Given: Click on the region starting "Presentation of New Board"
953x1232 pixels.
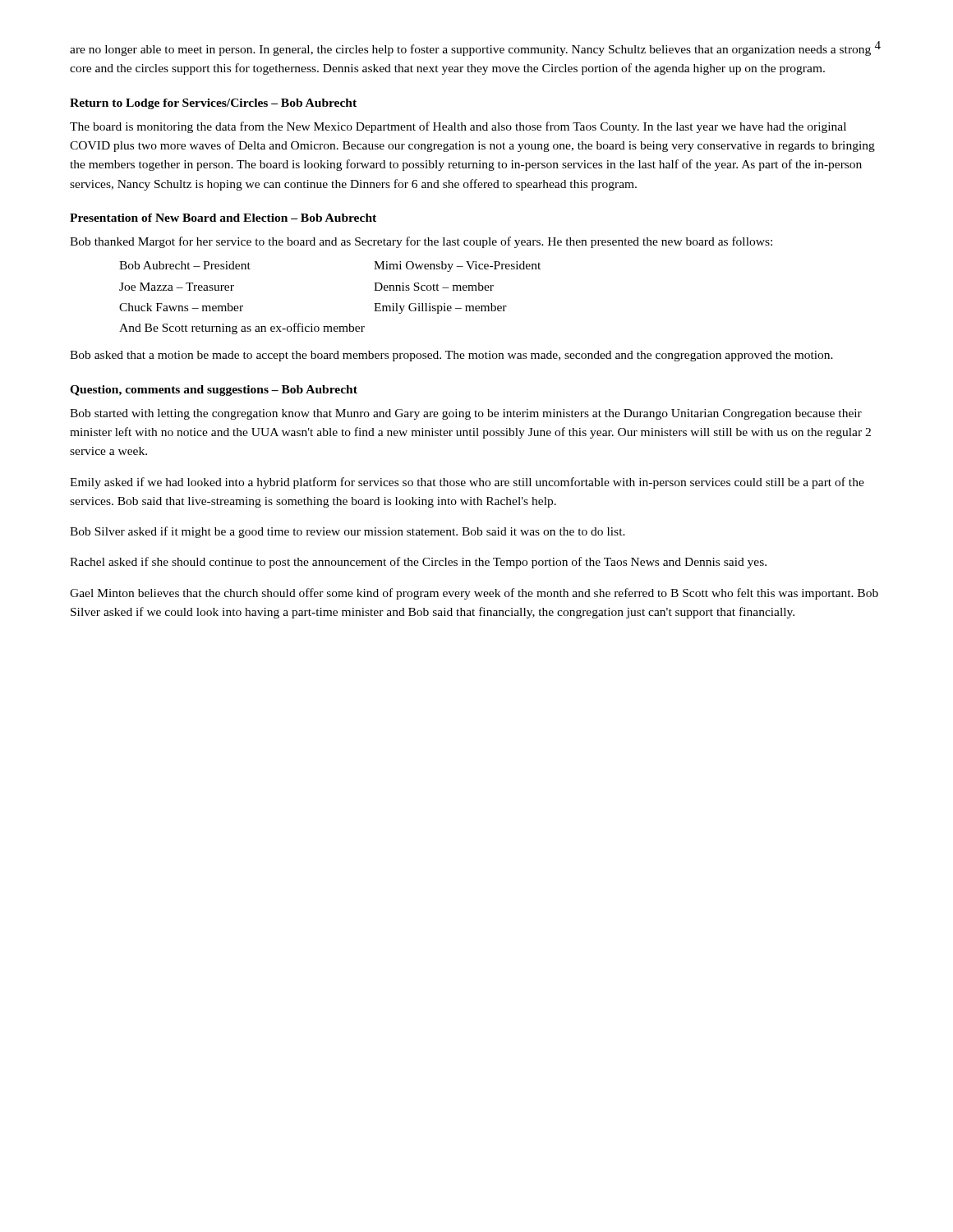Looking at the screenshot, I should click(x=223, y=217).
